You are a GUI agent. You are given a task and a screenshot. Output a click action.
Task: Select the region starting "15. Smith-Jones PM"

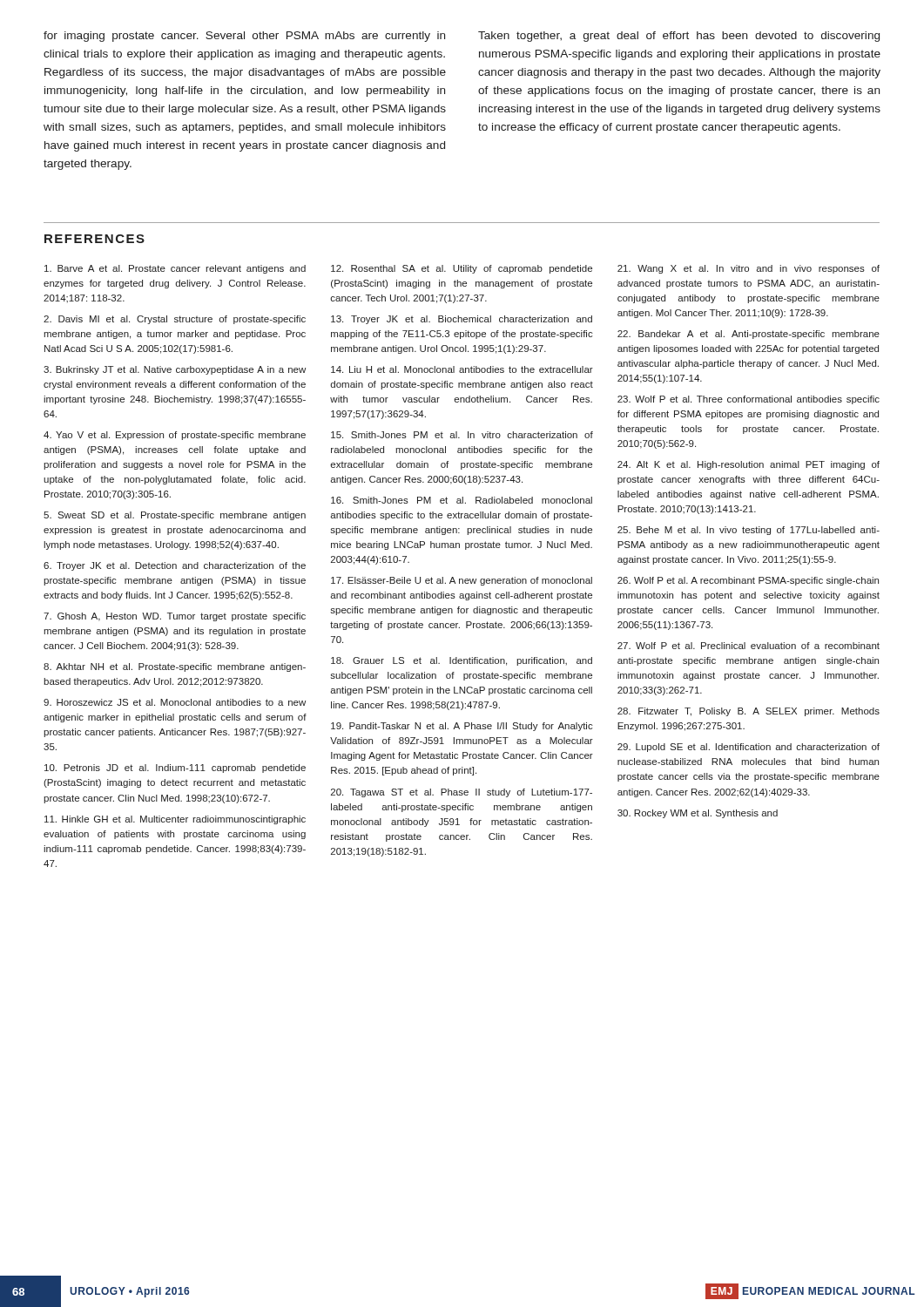(462, 457)
